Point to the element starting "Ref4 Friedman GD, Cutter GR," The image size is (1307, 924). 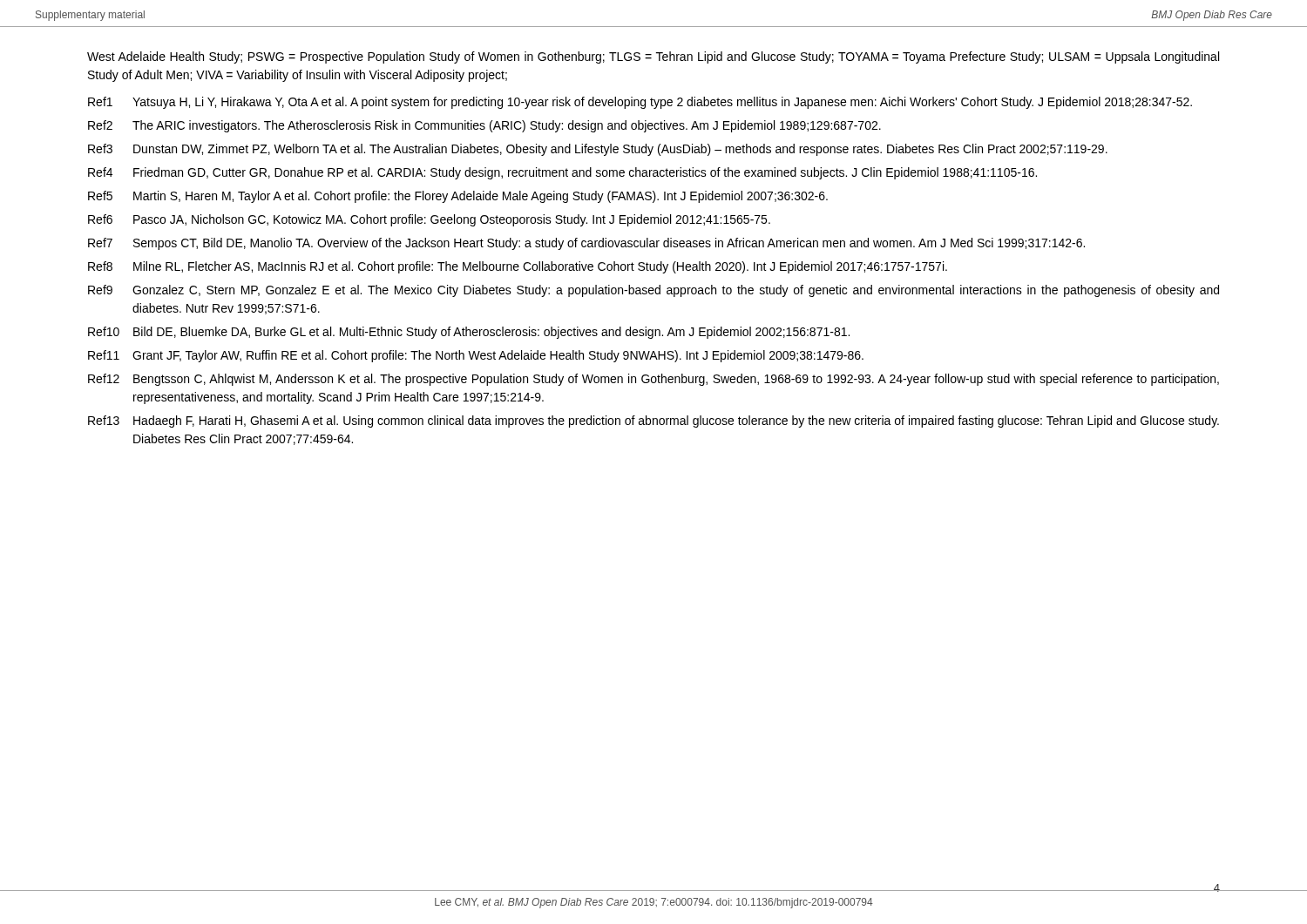point(654,173)
